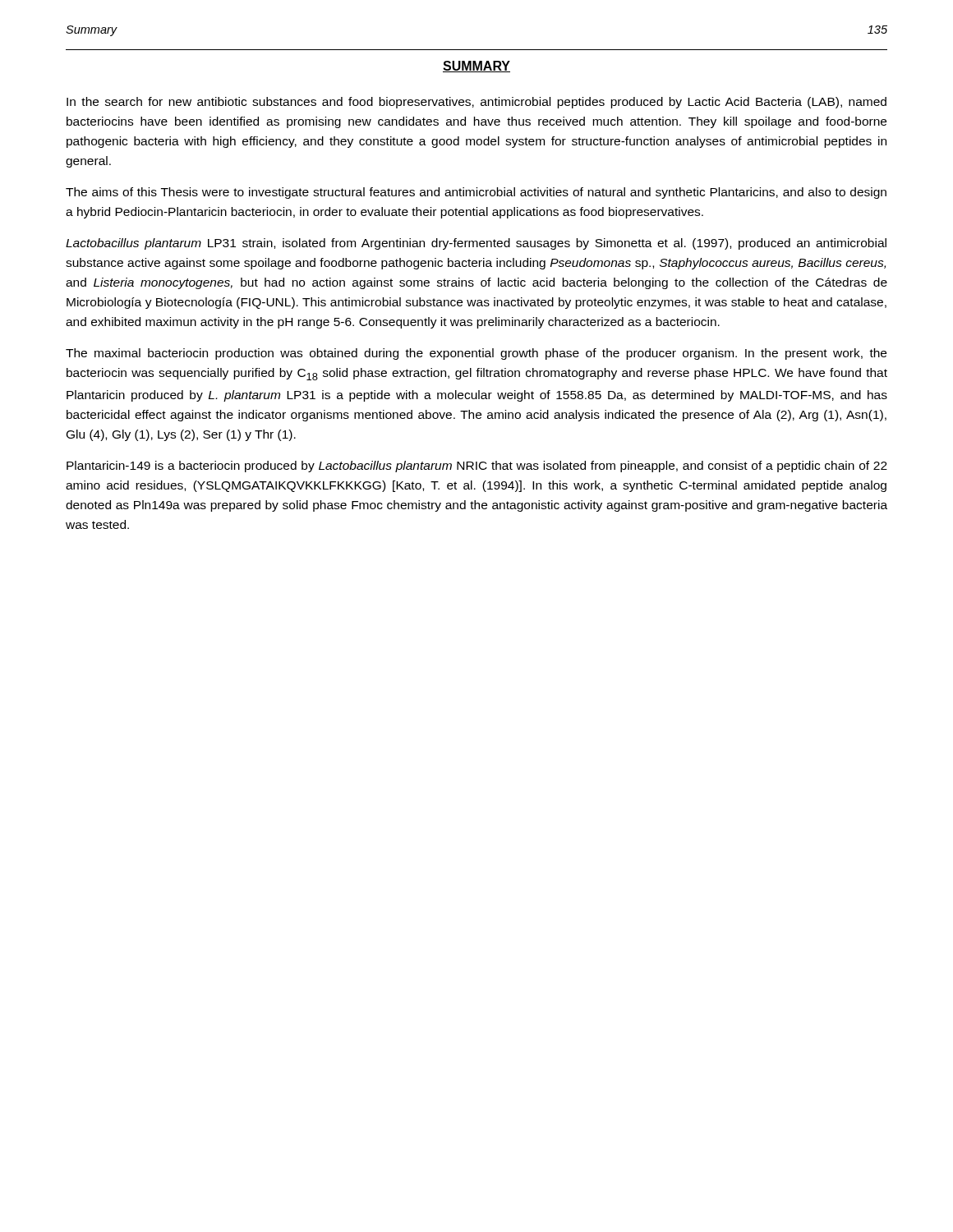
Task: Point to the region starting "The maximal bacteriocin production was obtained during"
Action: 476,394
